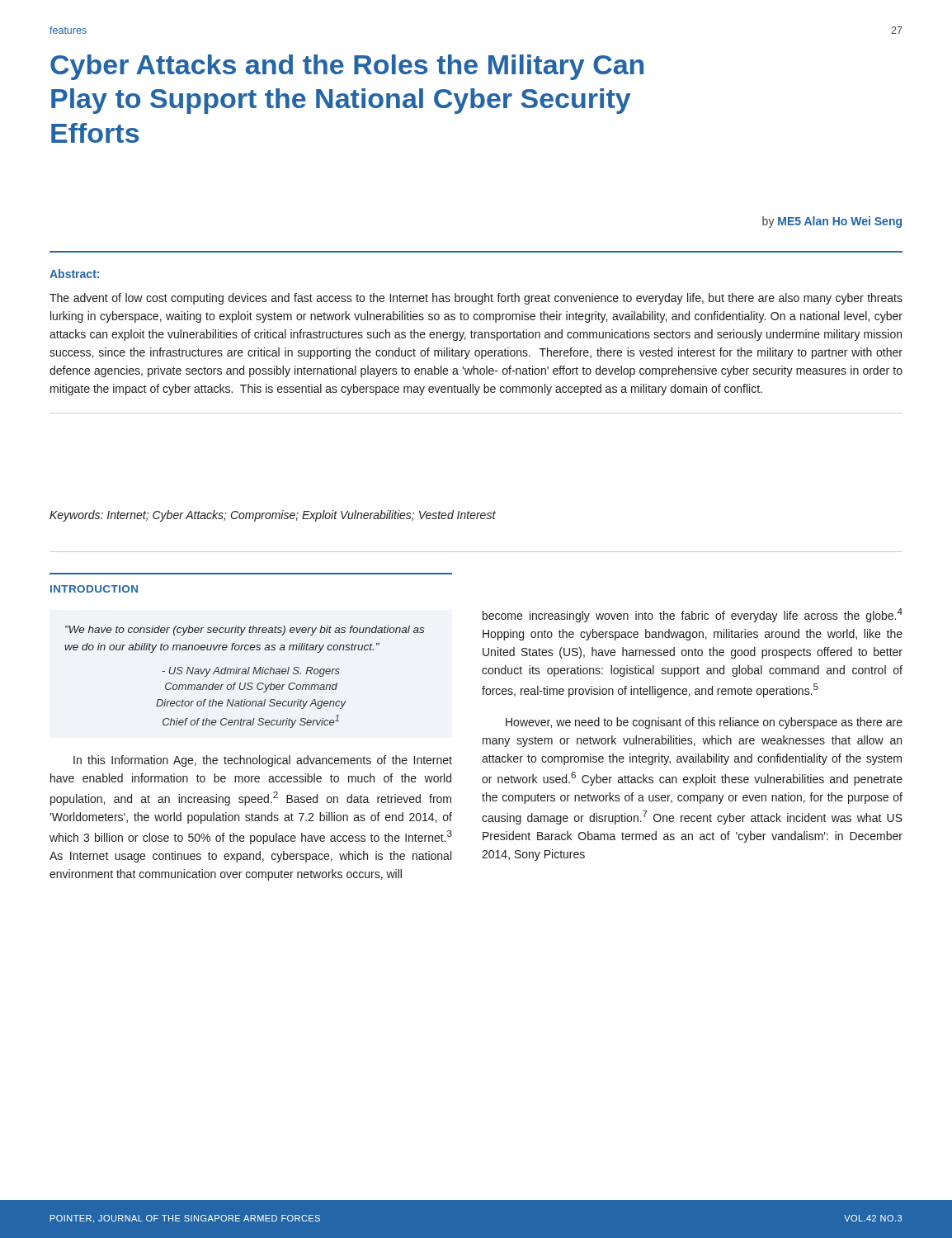Locate the text block that says "The advent of low cost computing devices"
The width and height of the screenshot is (952, 1238).
coord(476,343)
